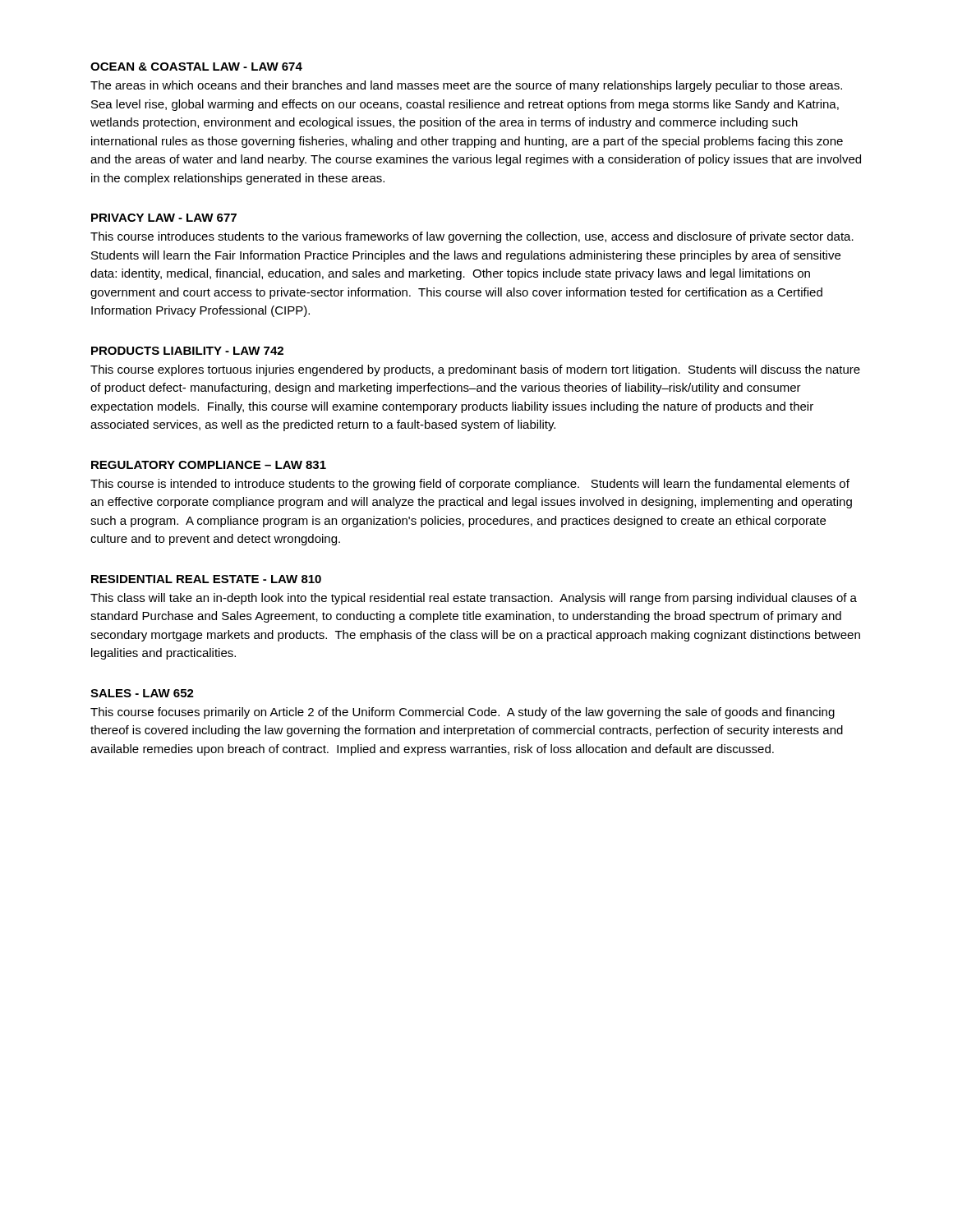Select the section header that reads "PRIVACY LAW - LAW 677"
This screenshot has width=953, height=1232.
click(164, 217)
